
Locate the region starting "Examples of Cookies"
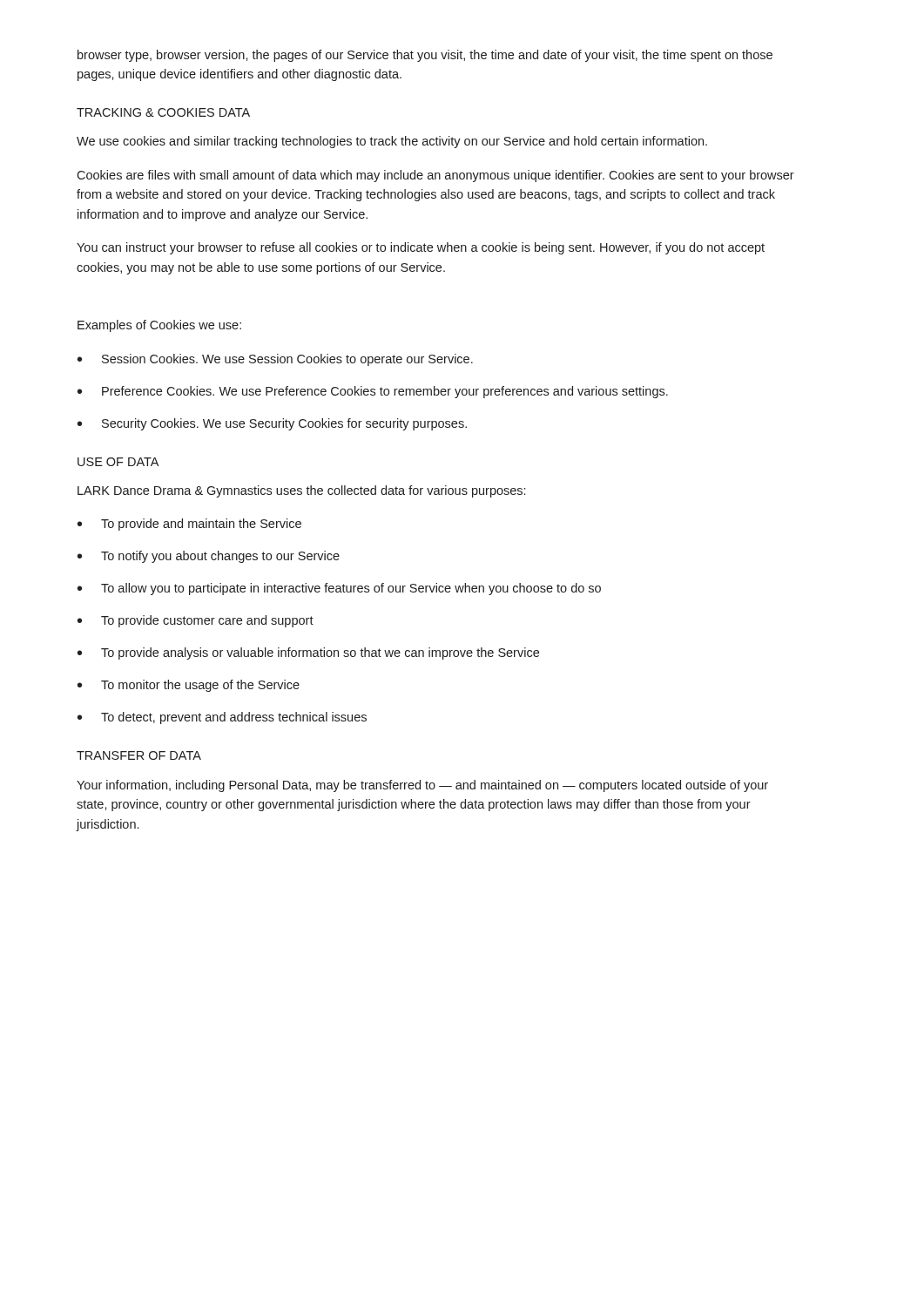coord(159,325)
